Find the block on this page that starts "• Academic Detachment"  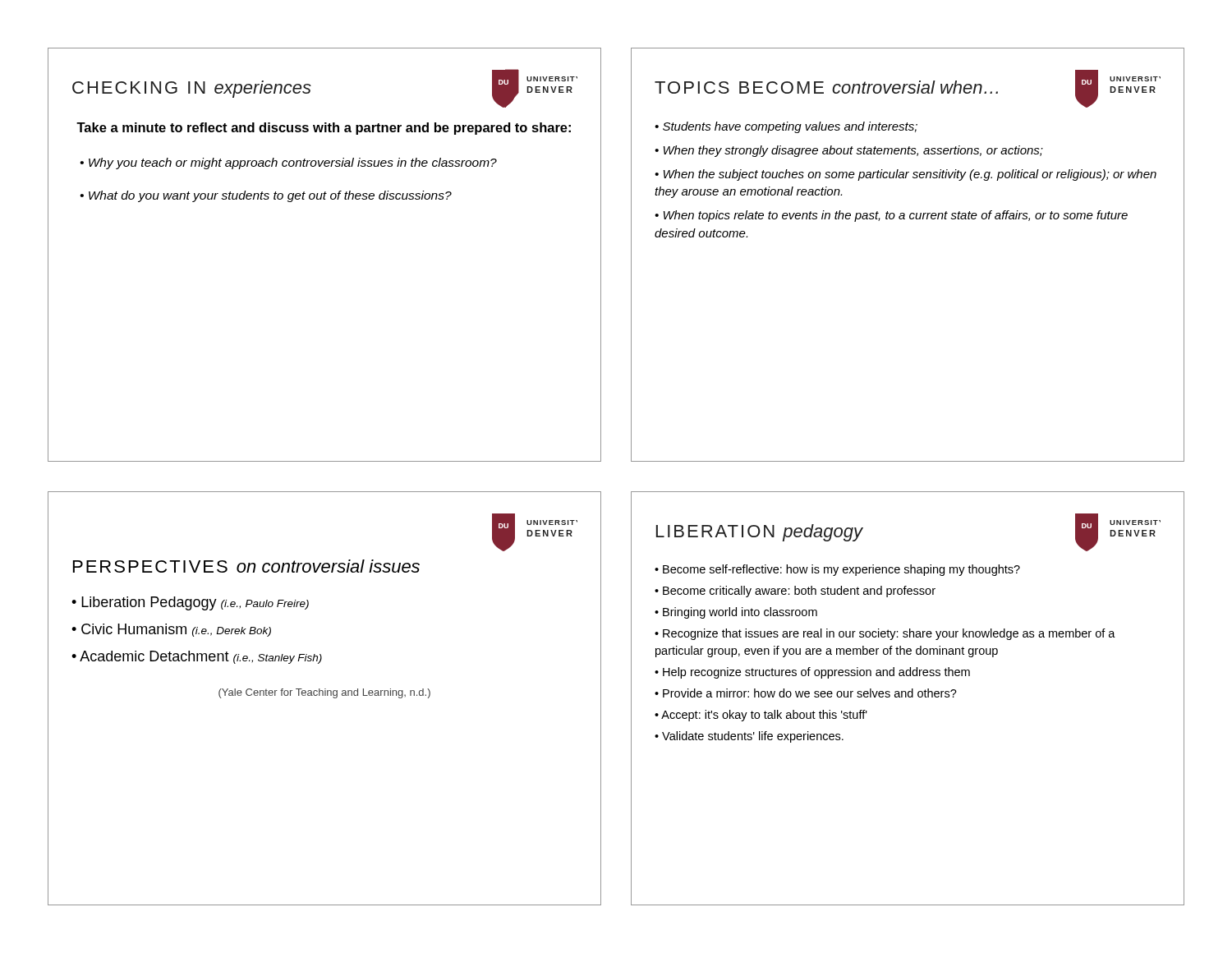pos(197,657)
